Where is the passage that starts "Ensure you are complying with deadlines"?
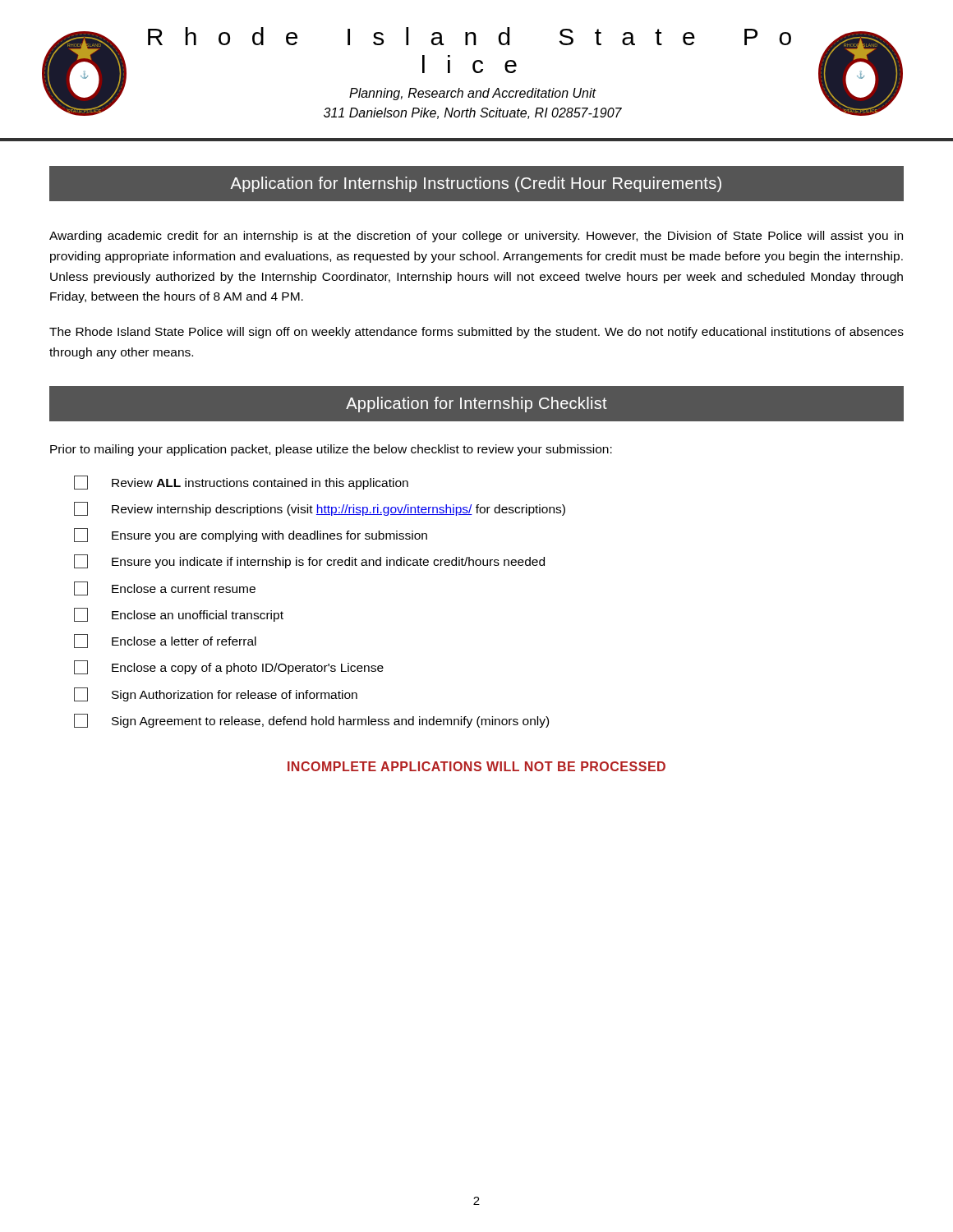This screenshot has width=953, height=1232. 251,535
